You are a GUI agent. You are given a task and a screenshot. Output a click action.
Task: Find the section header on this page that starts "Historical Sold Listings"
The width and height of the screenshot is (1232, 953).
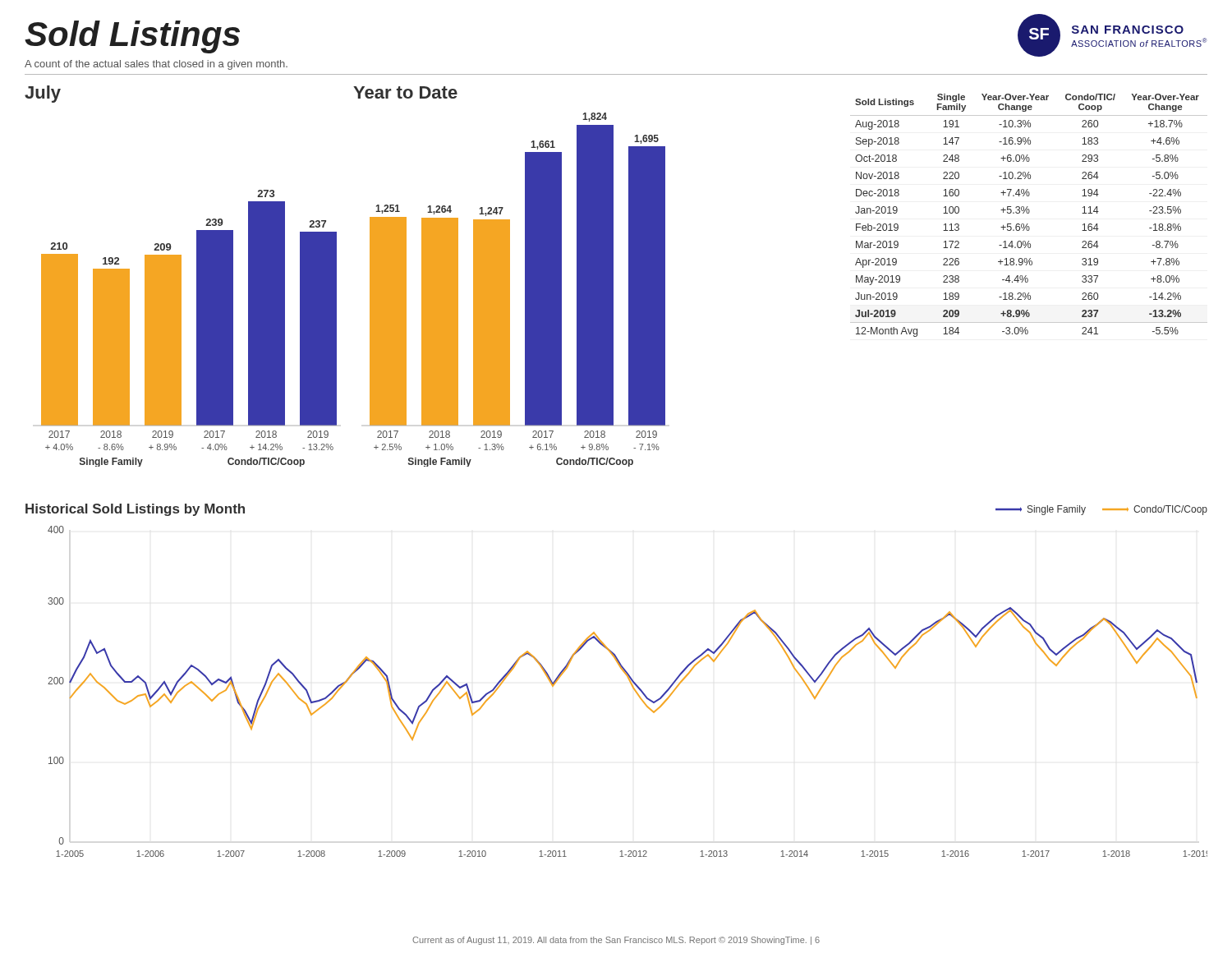pyautogui.click(x=135, y=509)
